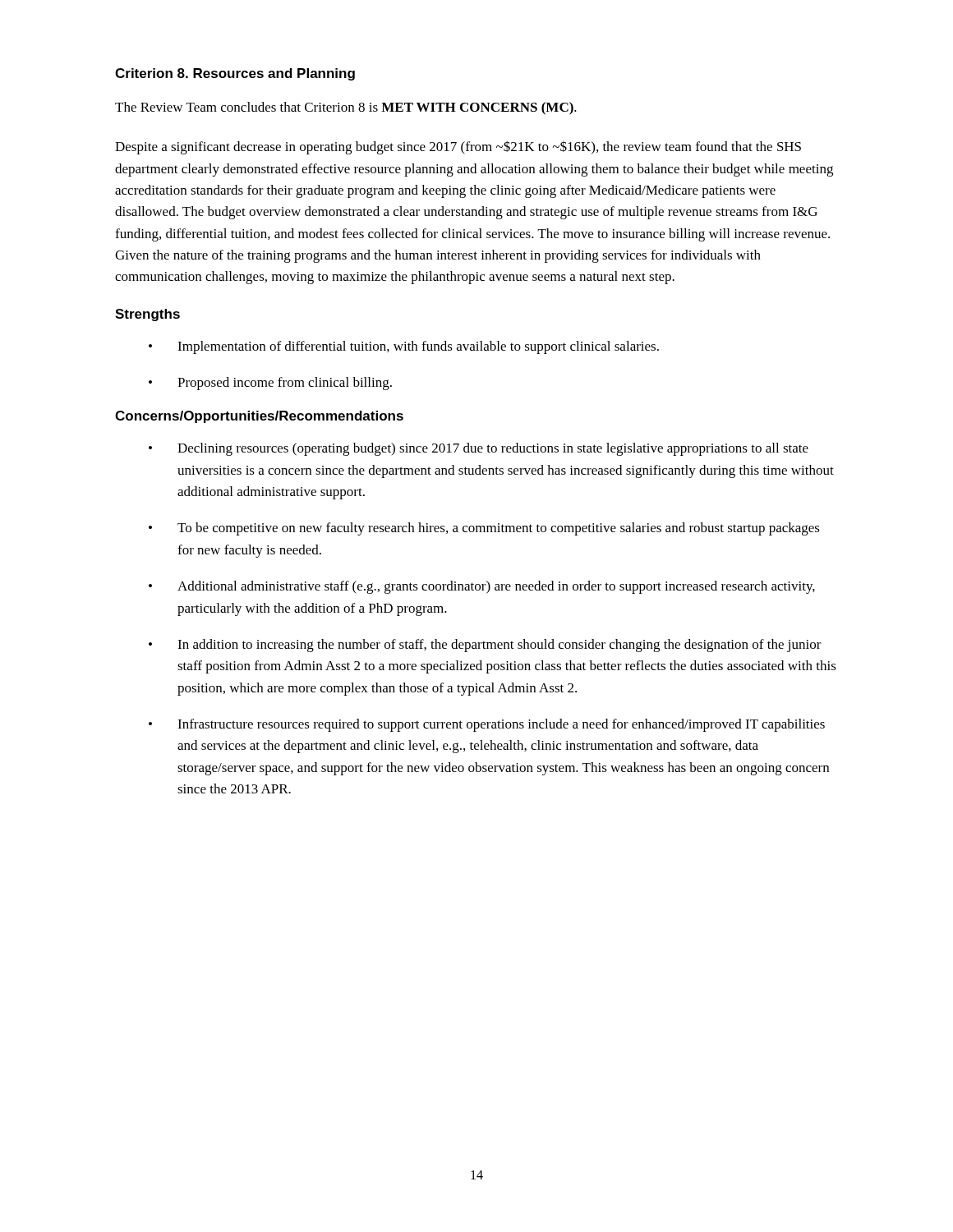The width and height of the screenshot is (953, 1232).
Task: Navigate to the text block starting "Criterion 8. Resources and Planning"
Action: coord(235,73)
